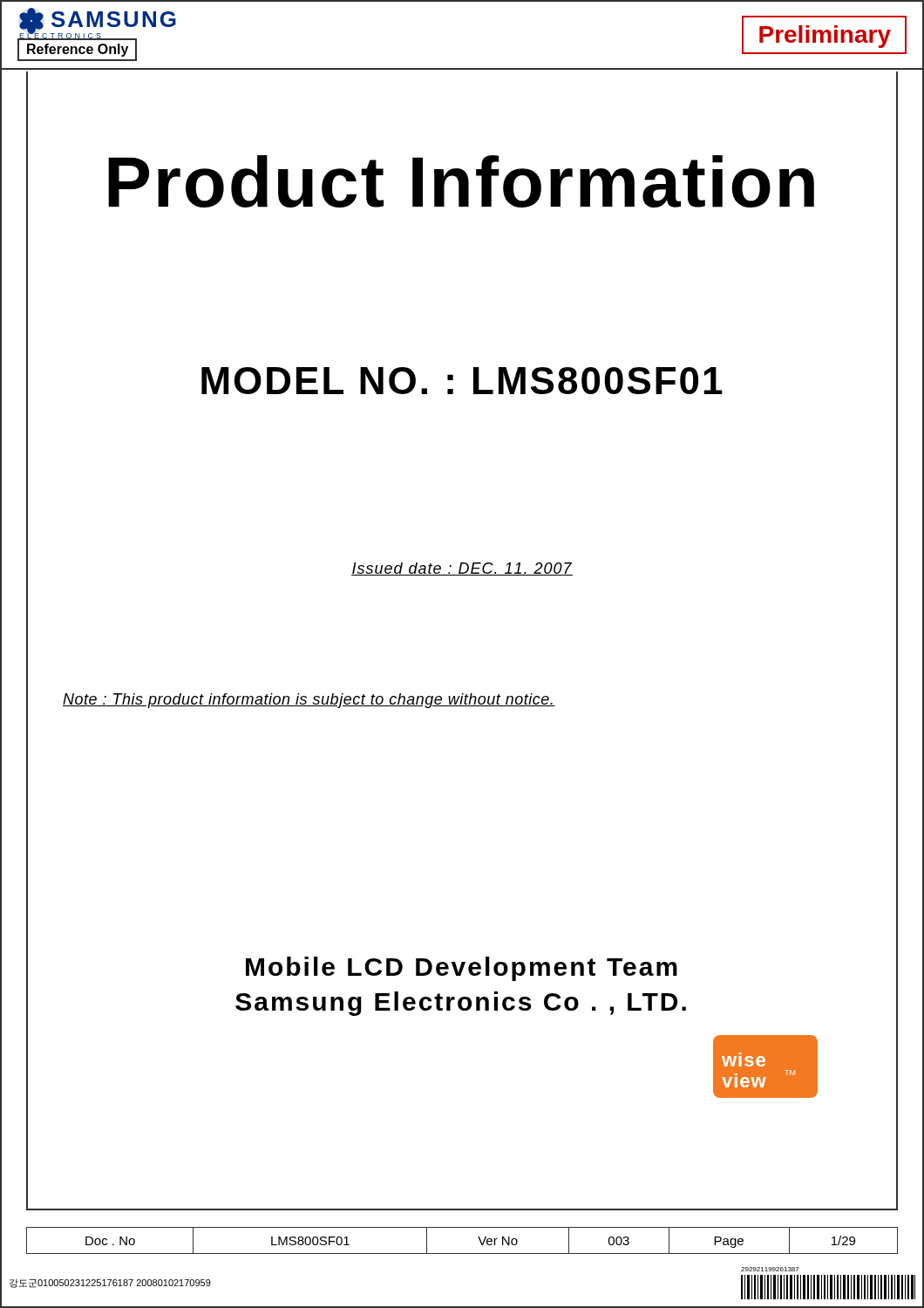Find the block on this page that starts "Issued date : DEC. 11."

click(x=462, y=569)
